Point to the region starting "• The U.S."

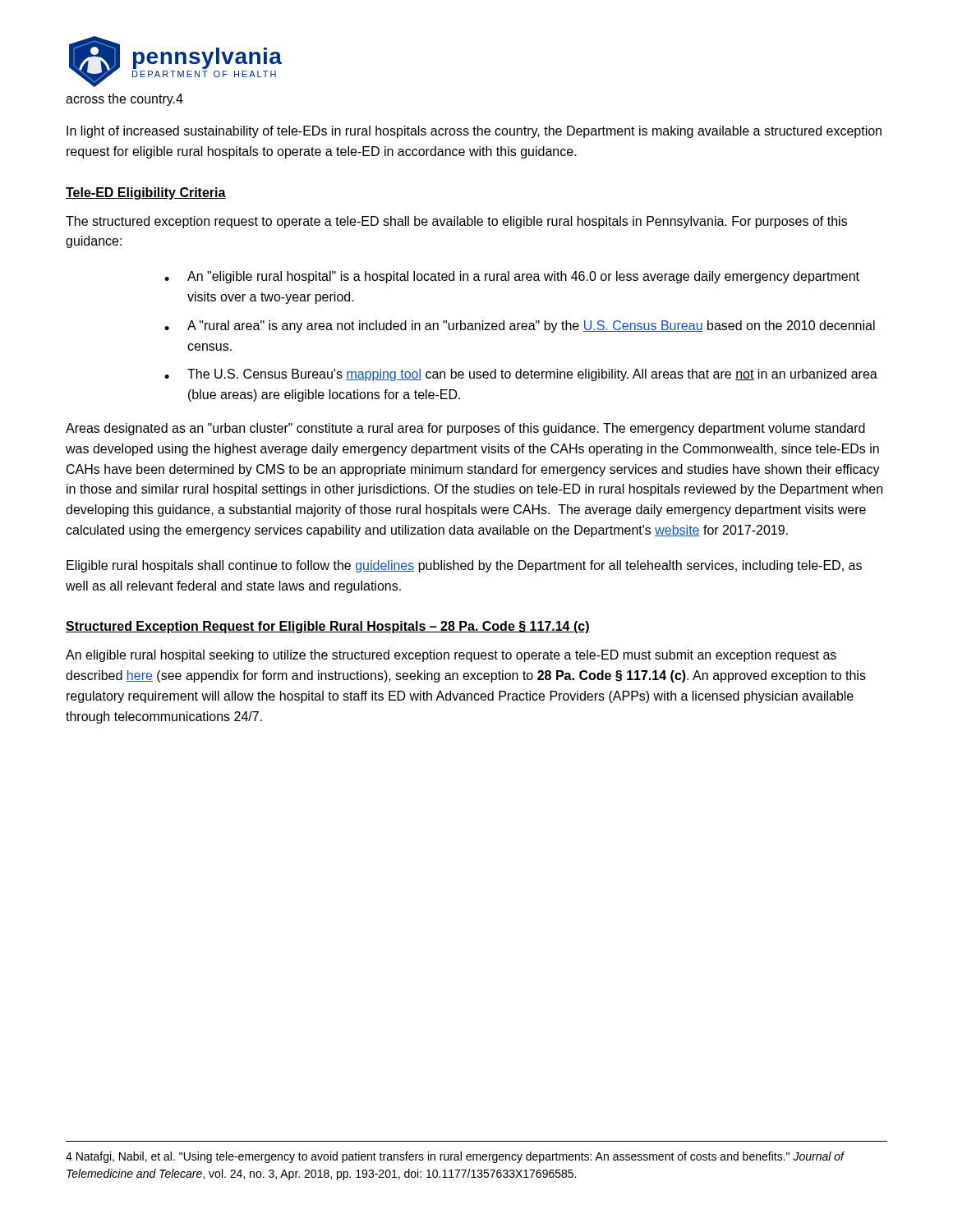pos(526,385)
